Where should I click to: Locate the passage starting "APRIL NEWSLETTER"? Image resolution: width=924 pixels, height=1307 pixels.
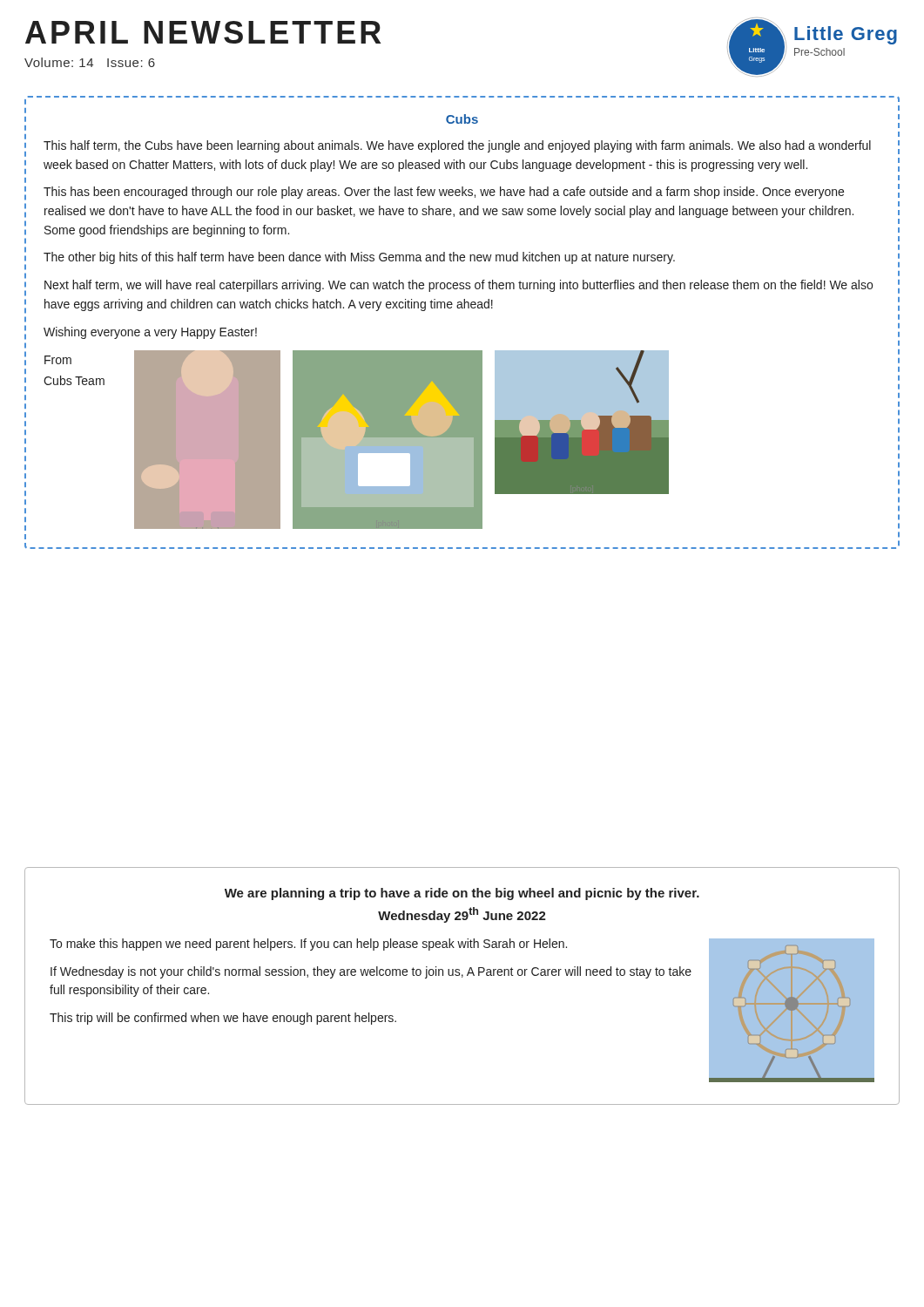click(x=204, y=33)
